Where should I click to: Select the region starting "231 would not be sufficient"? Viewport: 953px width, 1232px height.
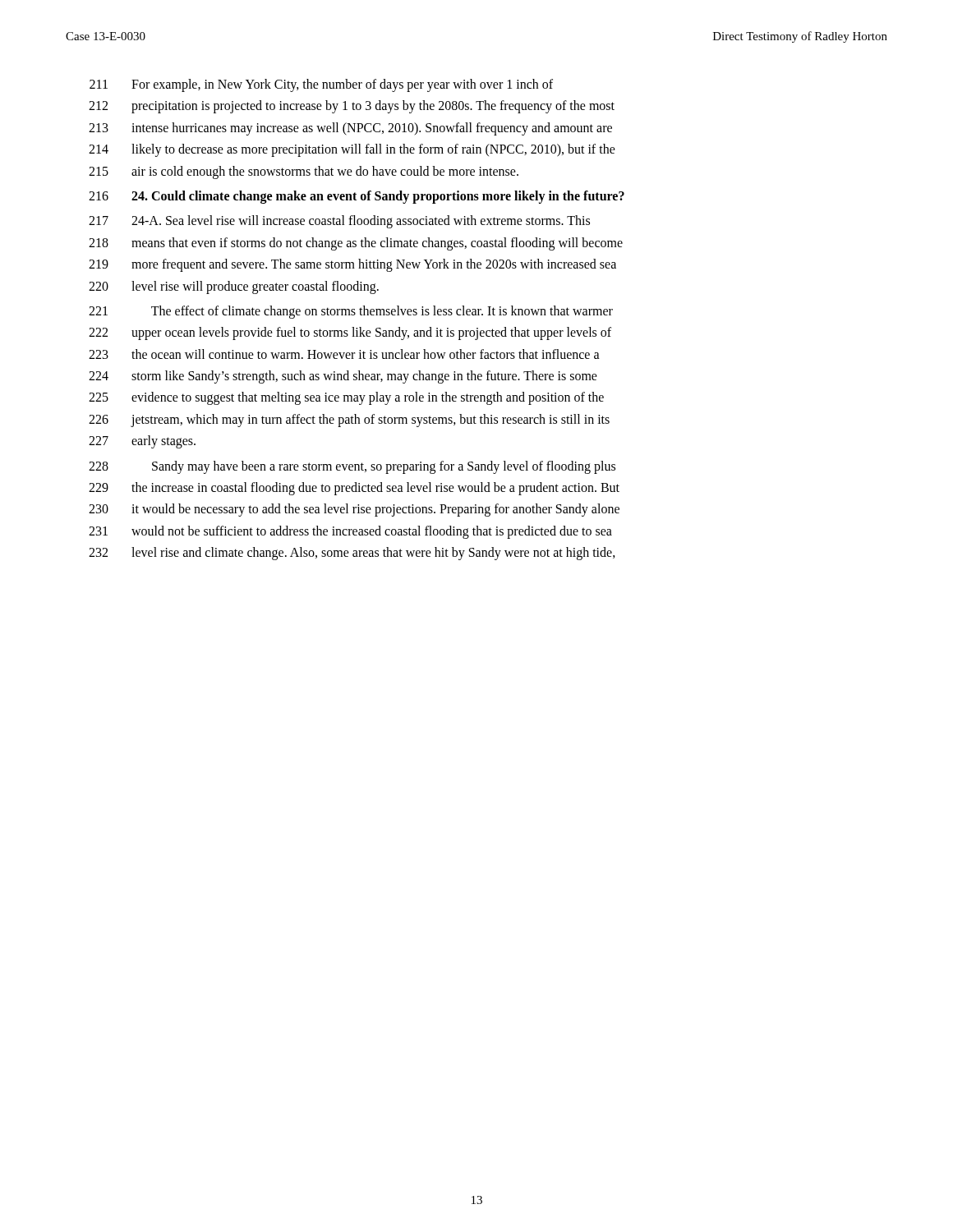(x=476, y=531)
